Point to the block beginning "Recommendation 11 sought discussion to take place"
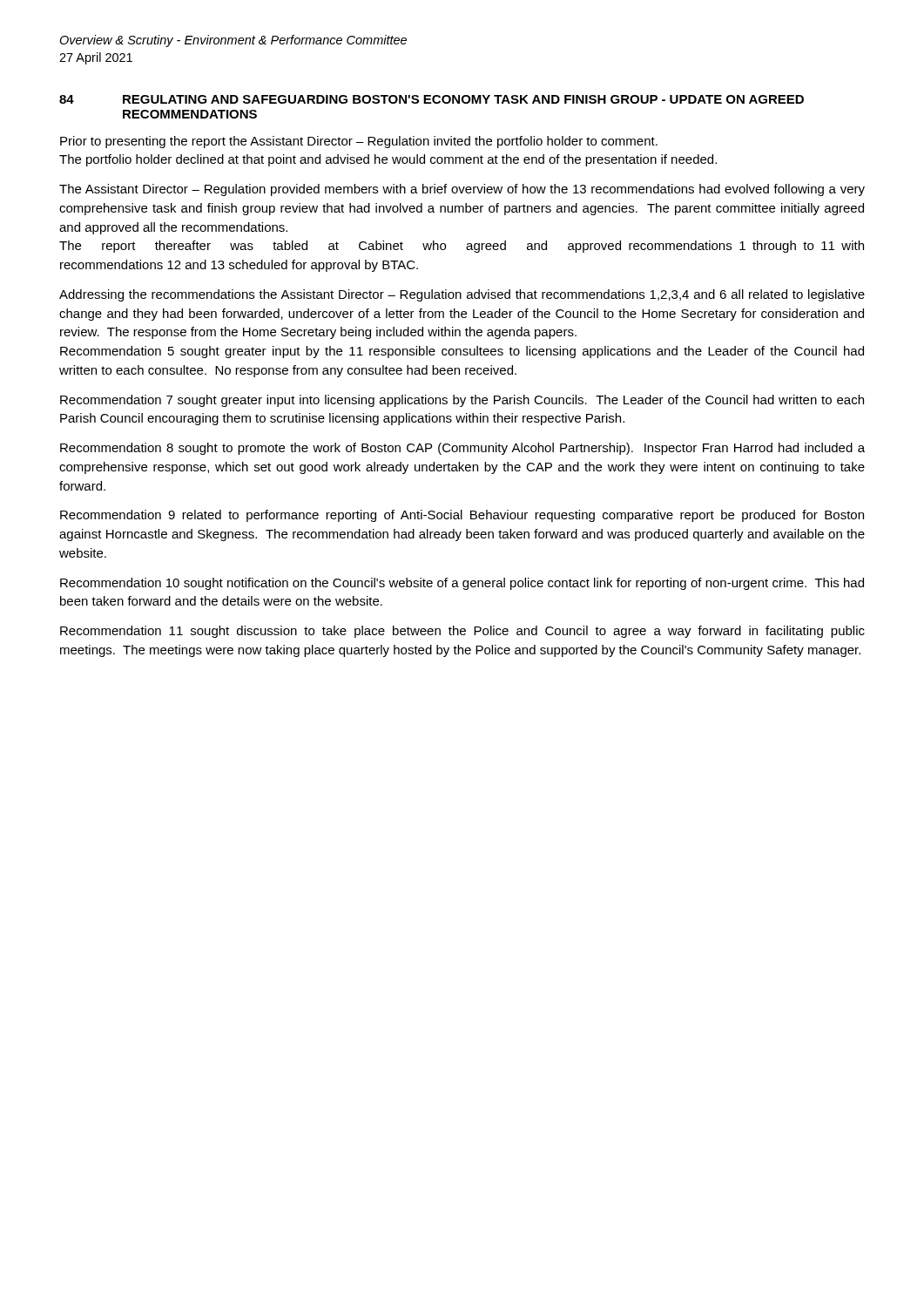This screenshot has width=924, height=1307. pyautogui.click(x=462, y=640)
